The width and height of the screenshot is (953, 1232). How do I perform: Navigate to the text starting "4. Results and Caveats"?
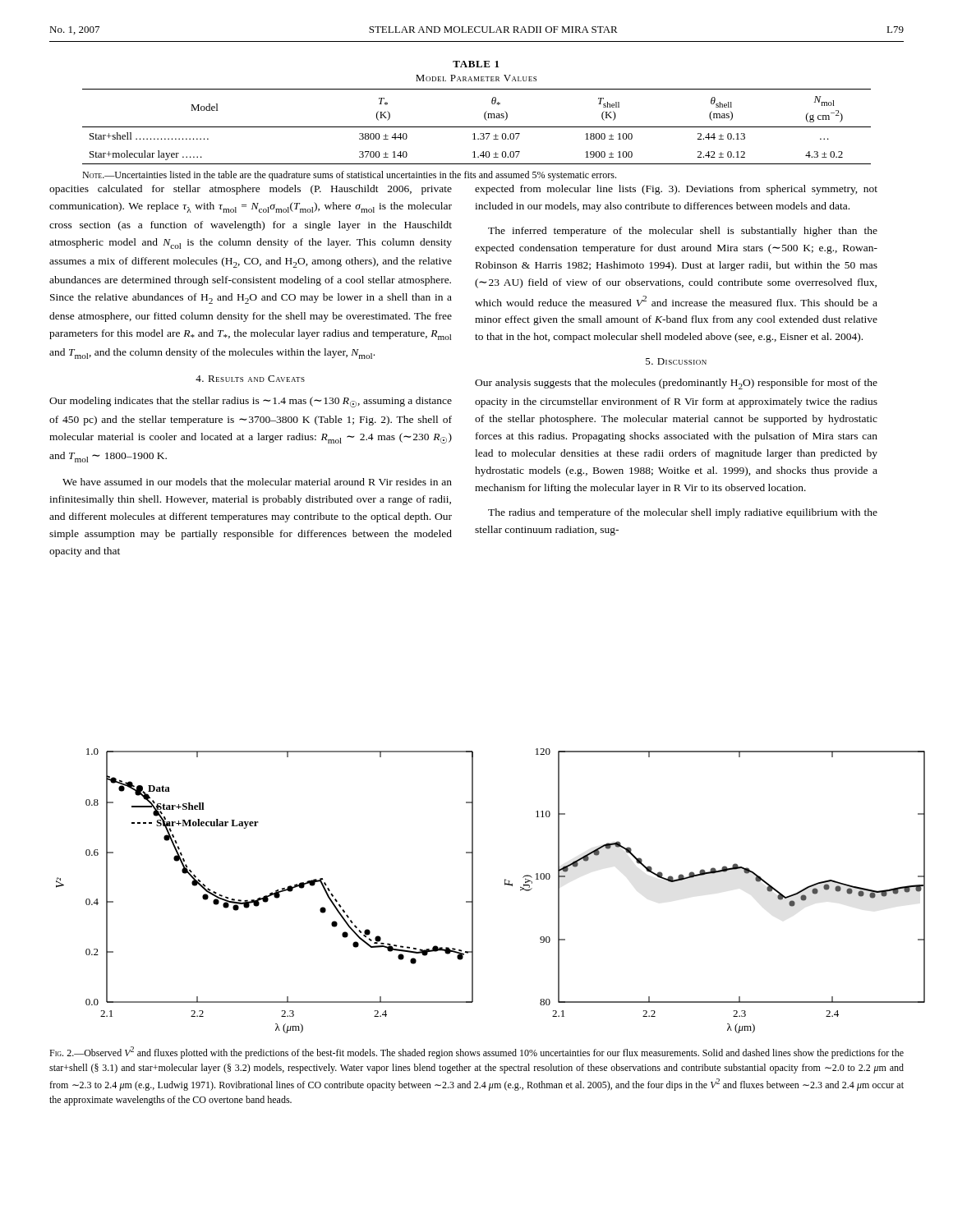pyautogui.click(x=251, y=379)
